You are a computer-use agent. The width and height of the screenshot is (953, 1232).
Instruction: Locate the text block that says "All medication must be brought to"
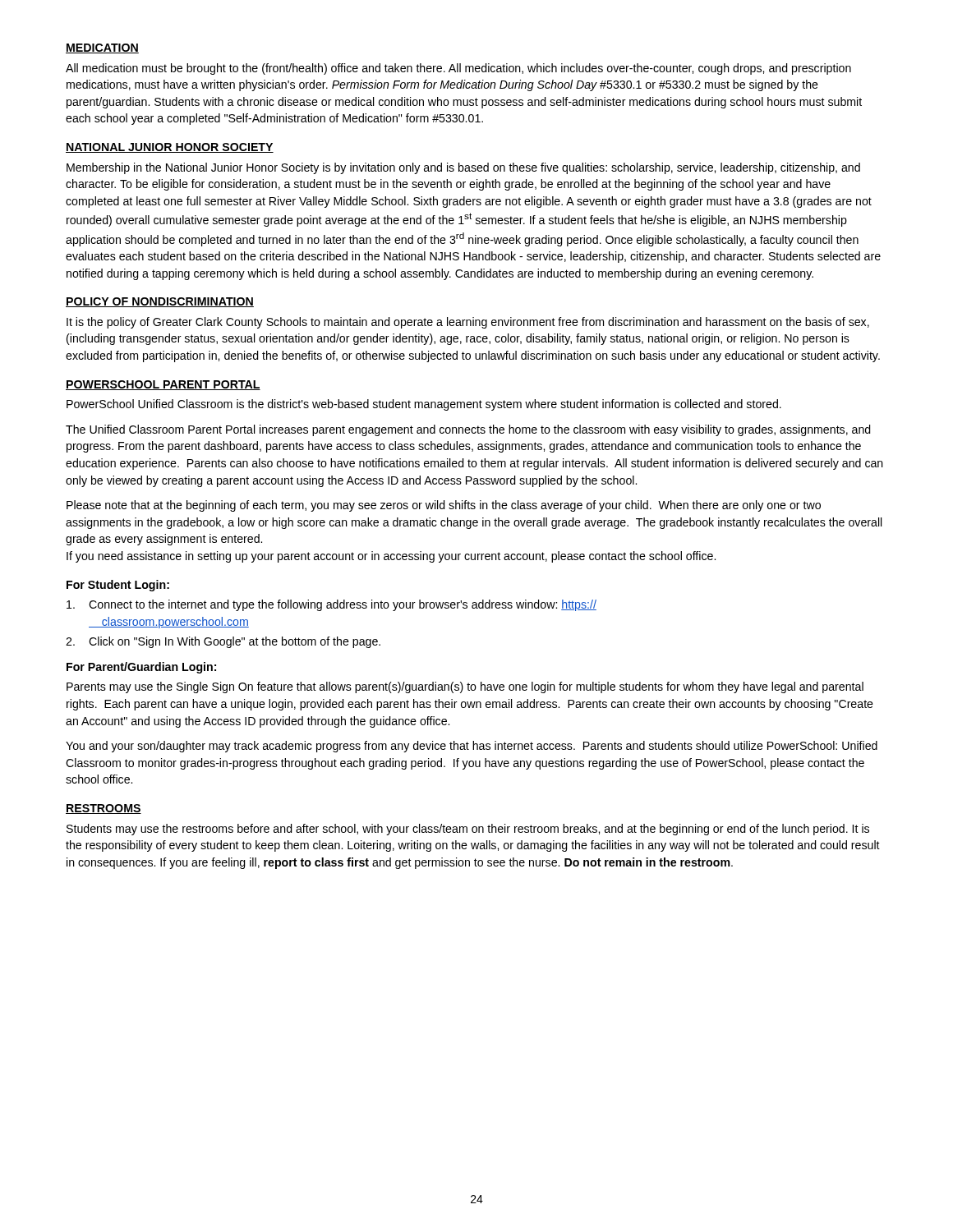[x=464, y=93]
